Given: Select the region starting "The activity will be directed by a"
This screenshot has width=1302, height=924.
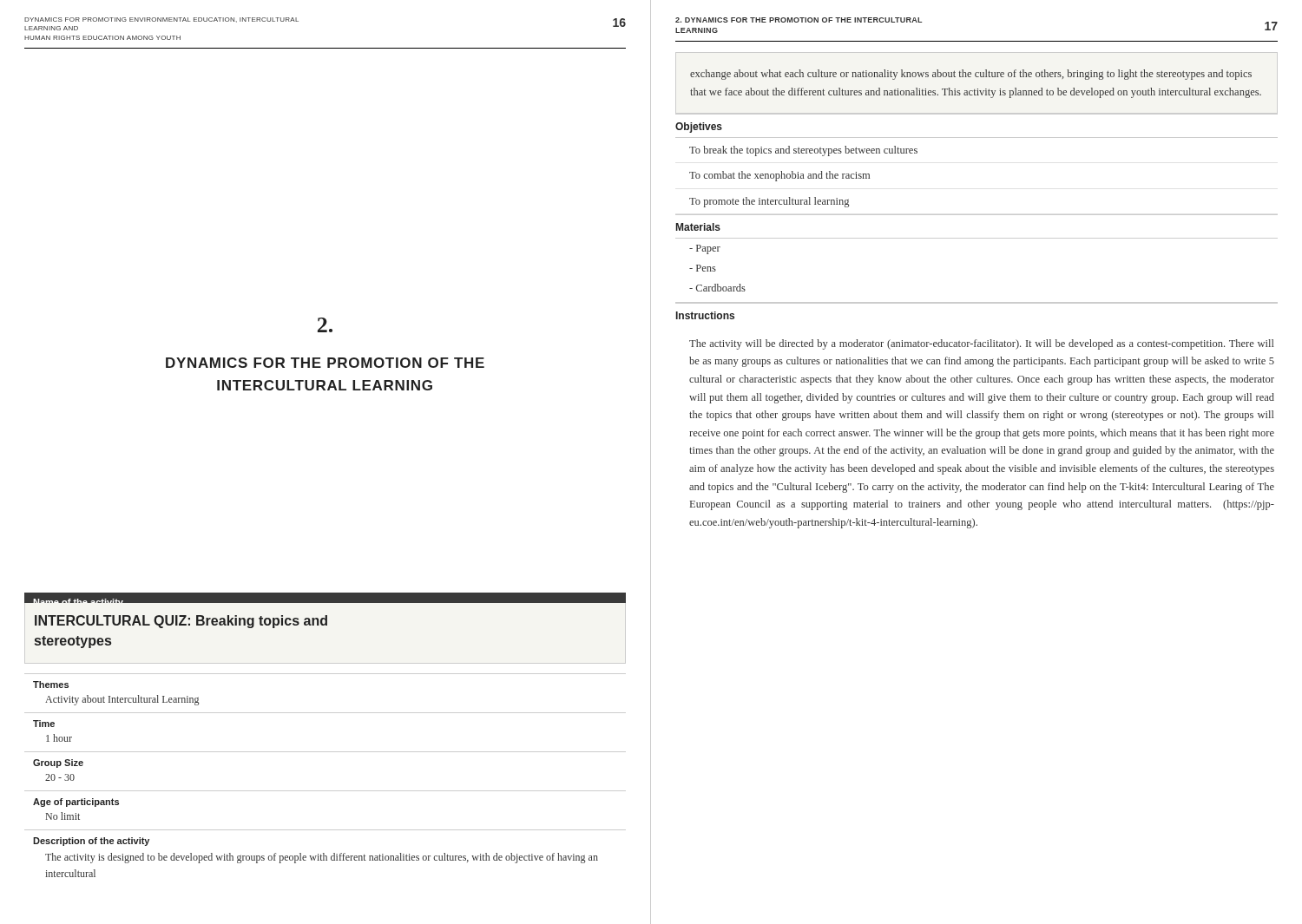Looking at the screenshot, I should (982, 433).
